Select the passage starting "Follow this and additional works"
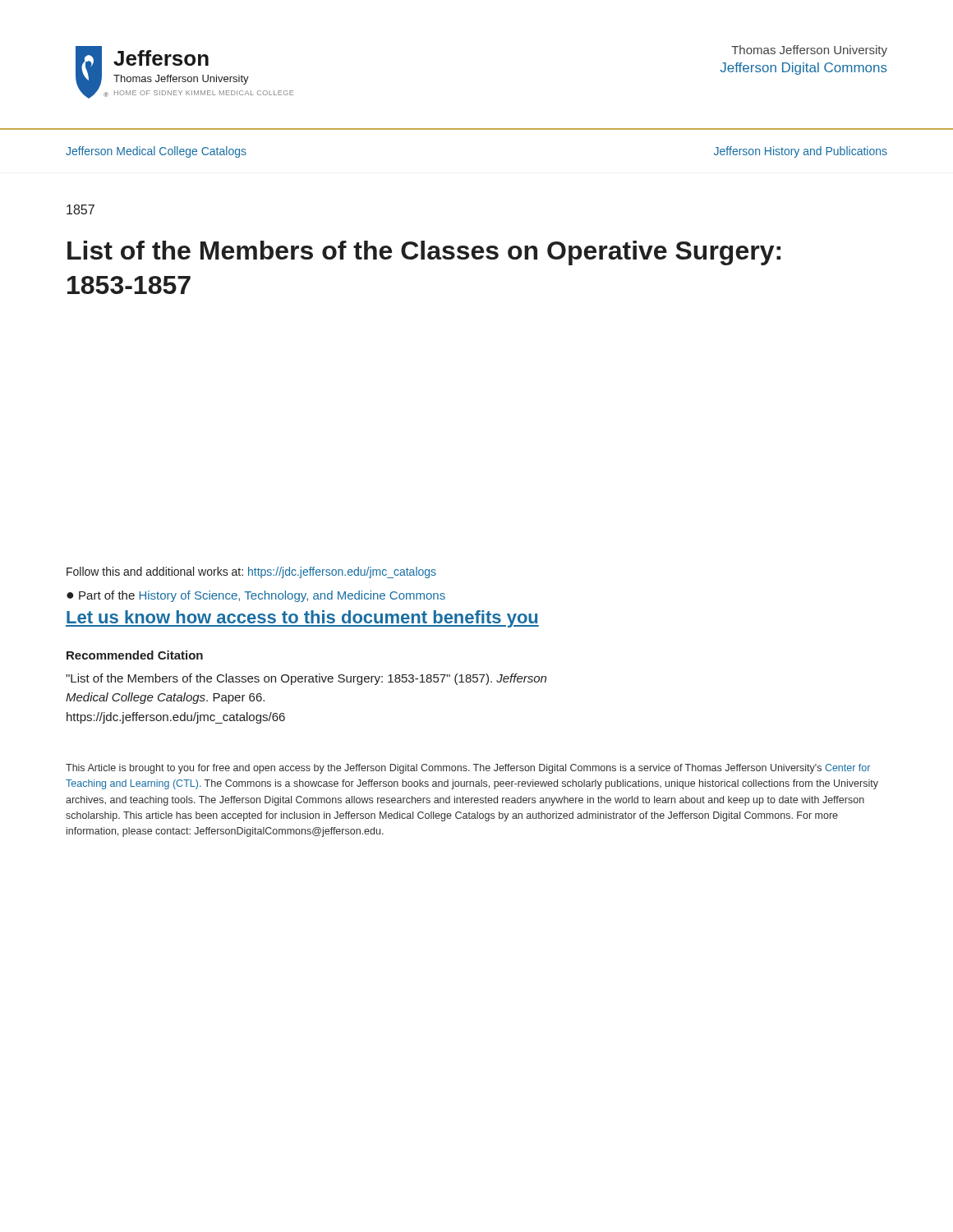This screenshot has height=1232, width=953. [x=251, y=572]
